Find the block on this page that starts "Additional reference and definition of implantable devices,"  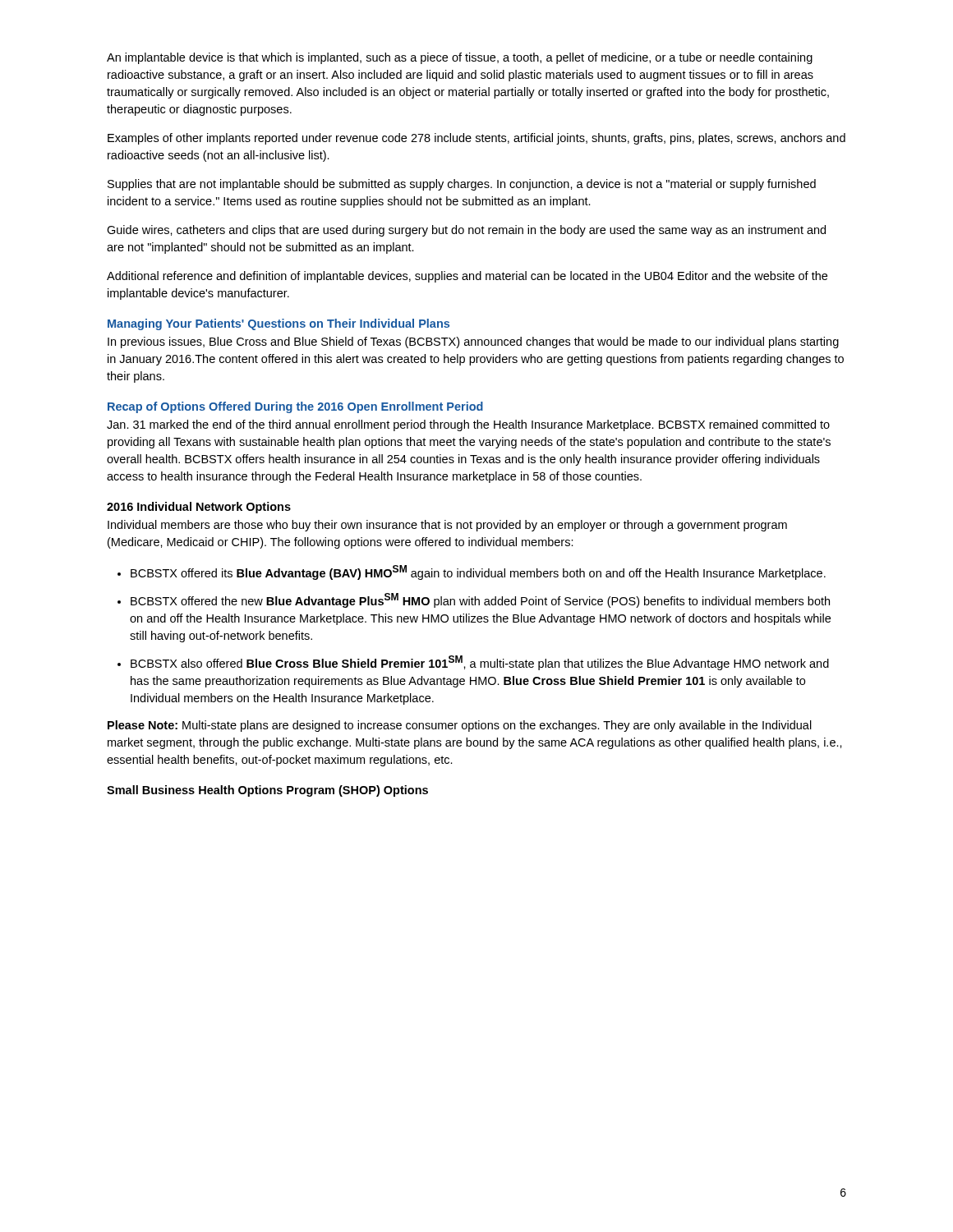pyautogui.click(x=467, y=285)
